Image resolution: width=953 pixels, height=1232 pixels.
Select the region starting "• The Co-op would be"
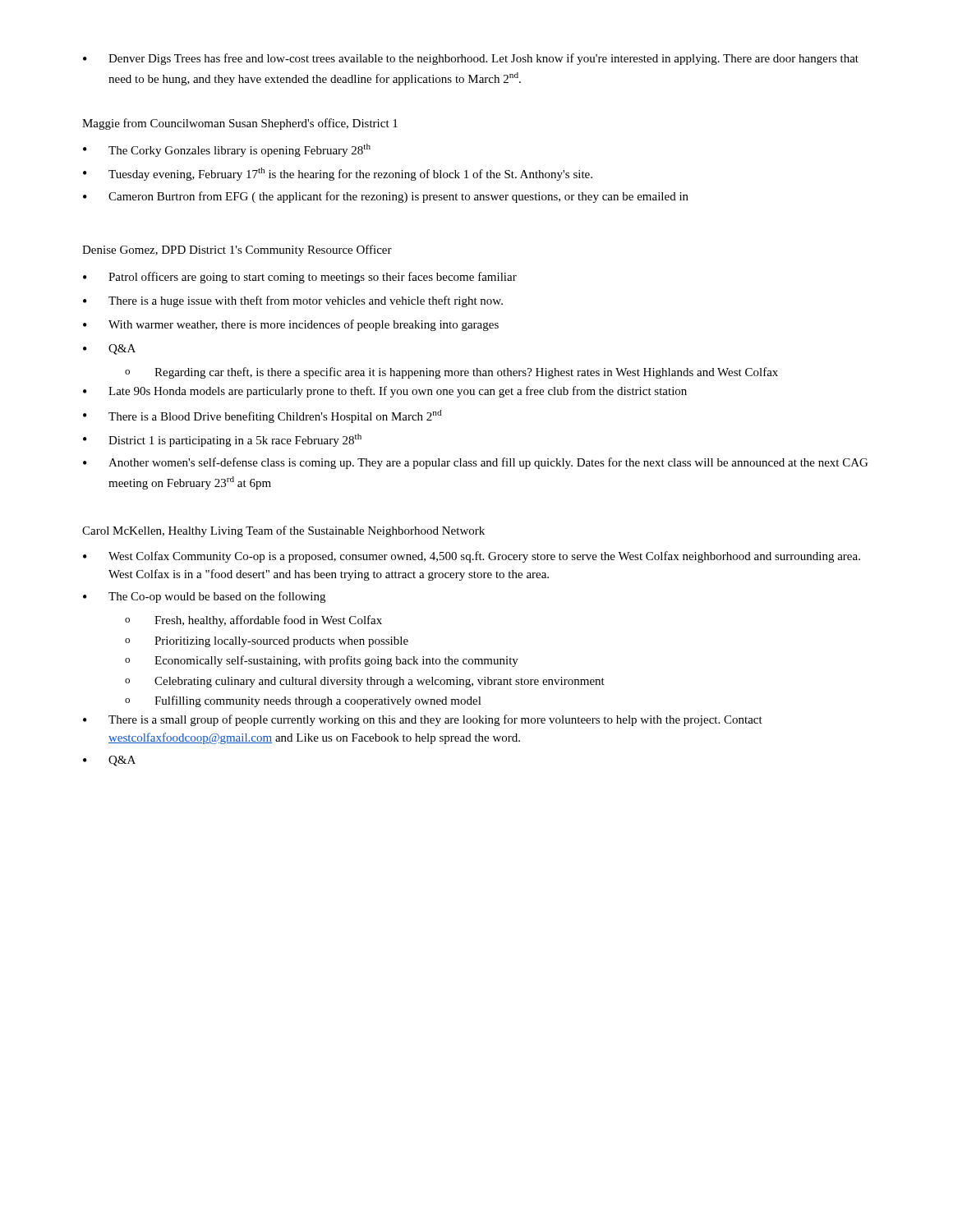pyautogui.click(x=476, y=649)
